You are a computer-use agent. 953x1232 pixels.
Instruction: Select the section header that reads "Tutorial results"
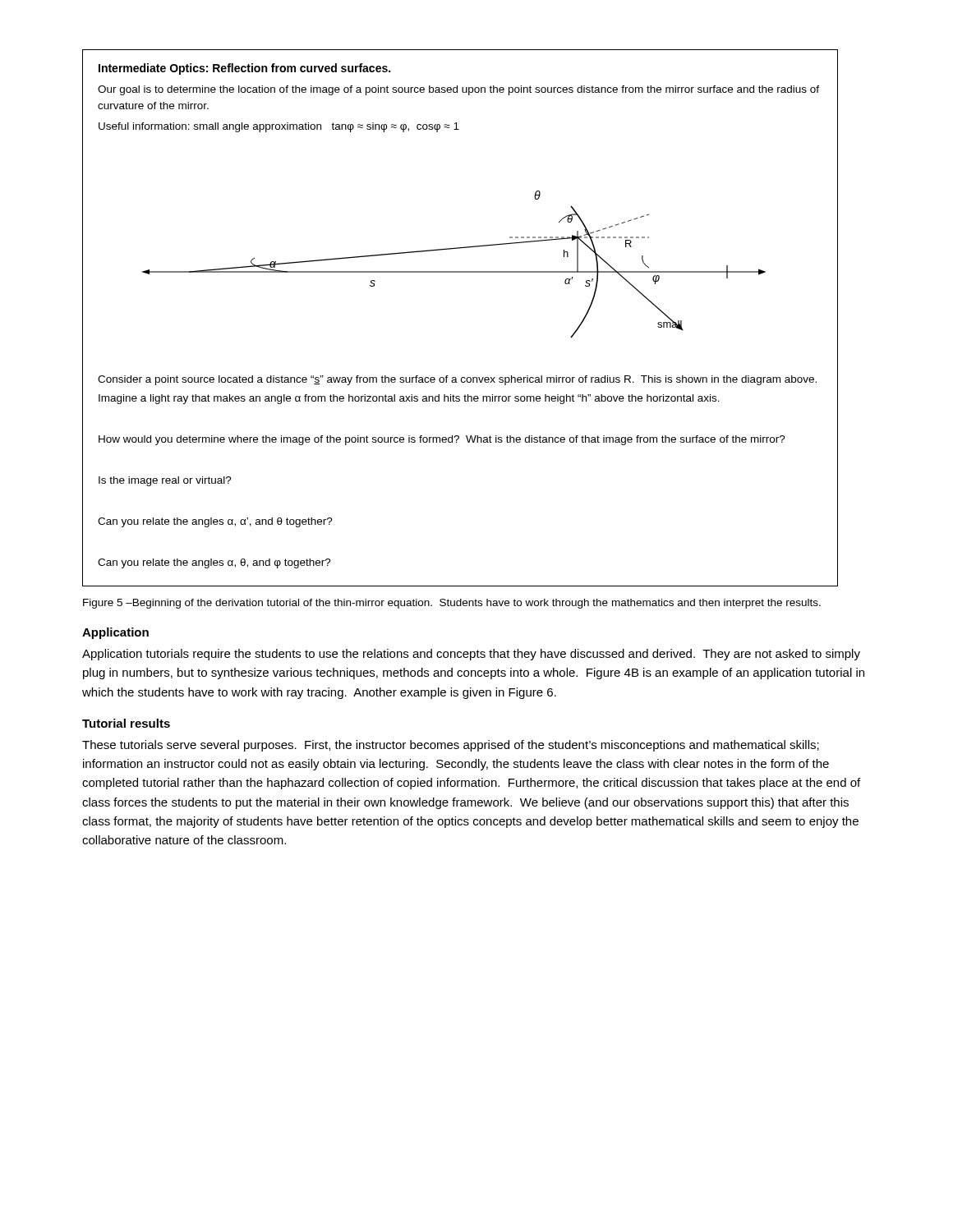point(126,723)
